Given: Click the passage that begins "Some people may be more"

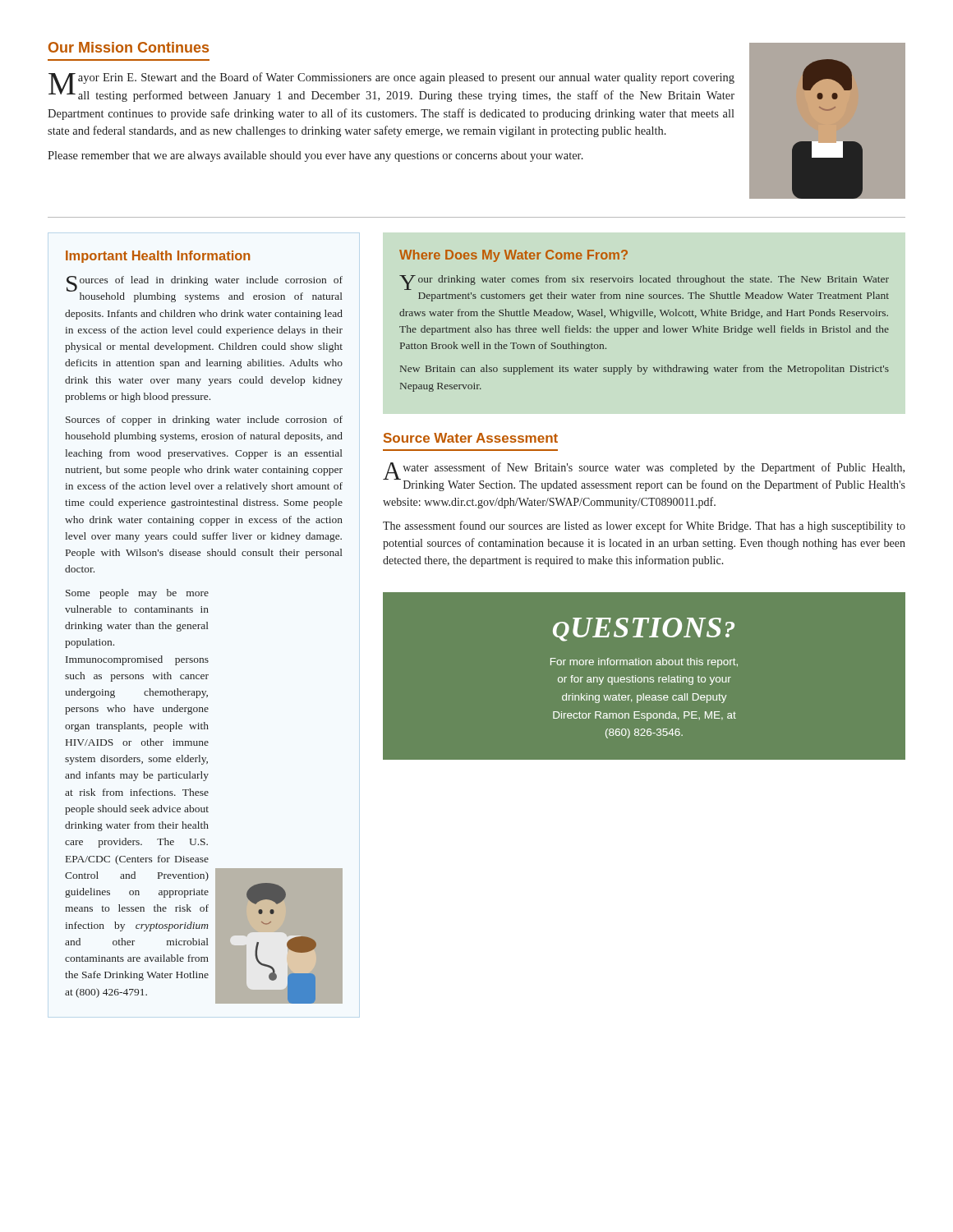Looking at the screenshot, I should [137, 792].
